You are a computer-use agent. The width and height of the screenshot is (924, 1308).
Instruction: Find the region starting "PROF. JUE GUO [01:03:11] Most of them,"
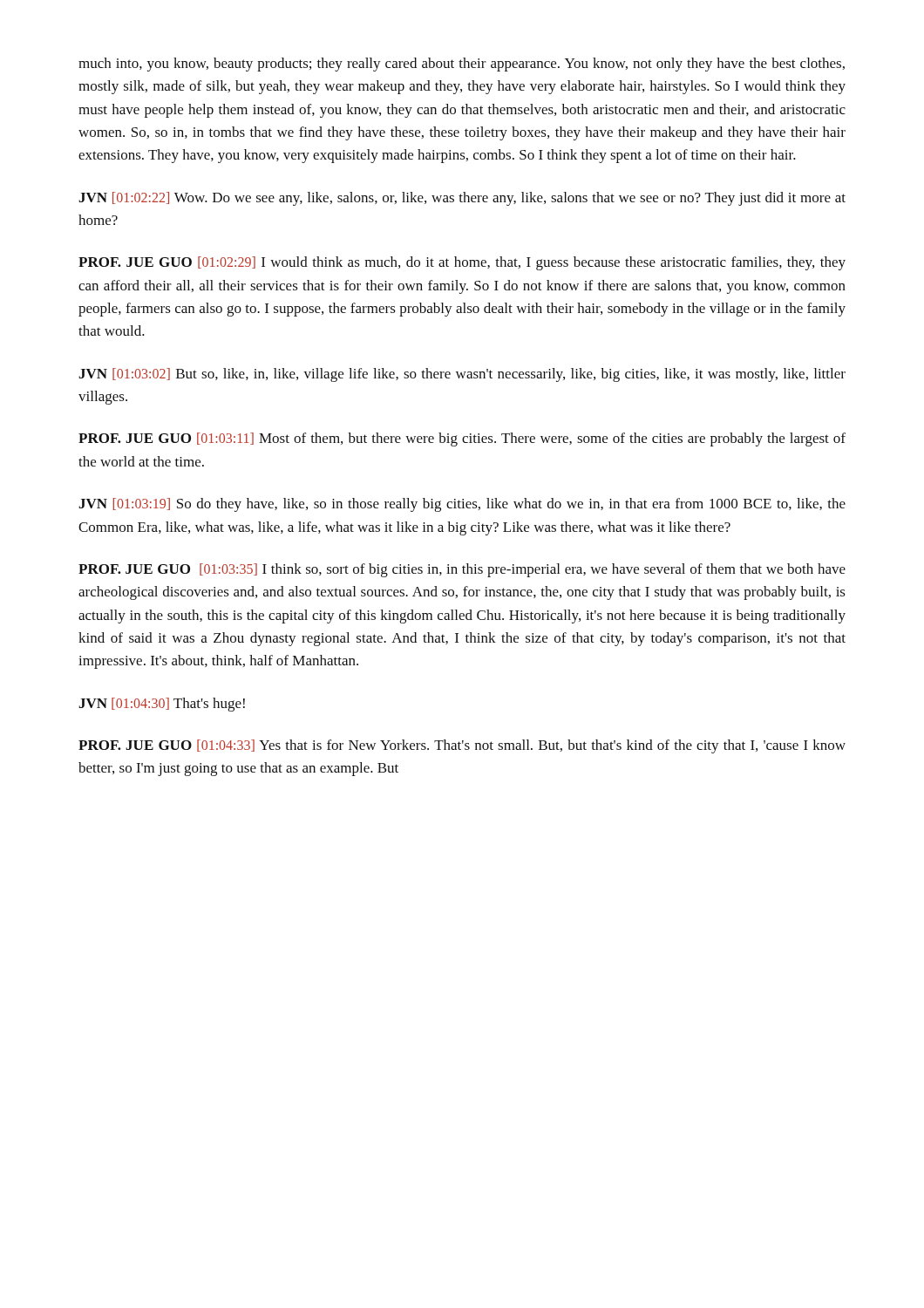[x=462, y=450]
